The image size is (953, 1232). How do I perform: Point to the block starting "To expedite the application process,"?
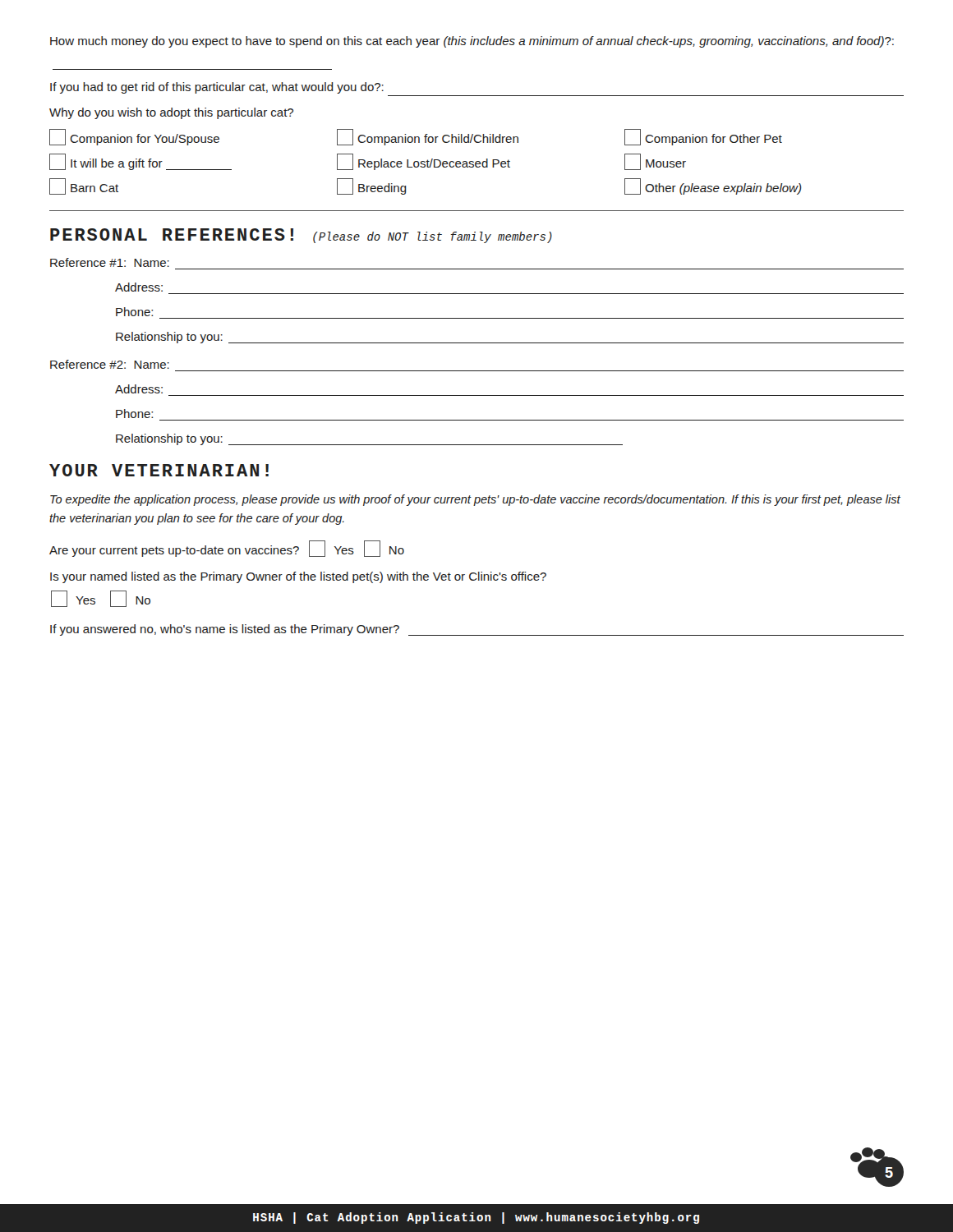(475, 509)
